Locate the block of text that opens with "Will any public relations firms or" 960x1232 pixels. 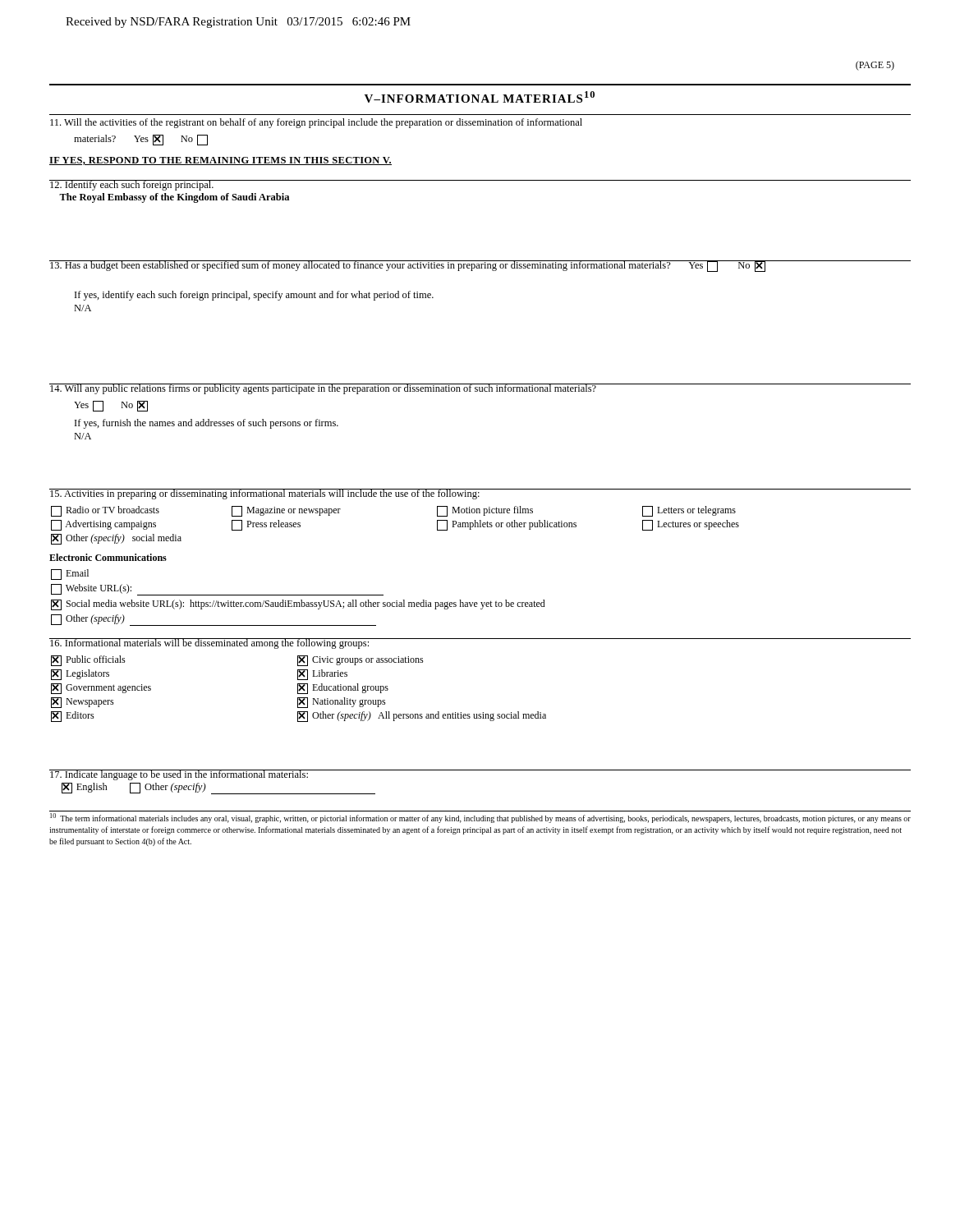(x=323, y=389)
